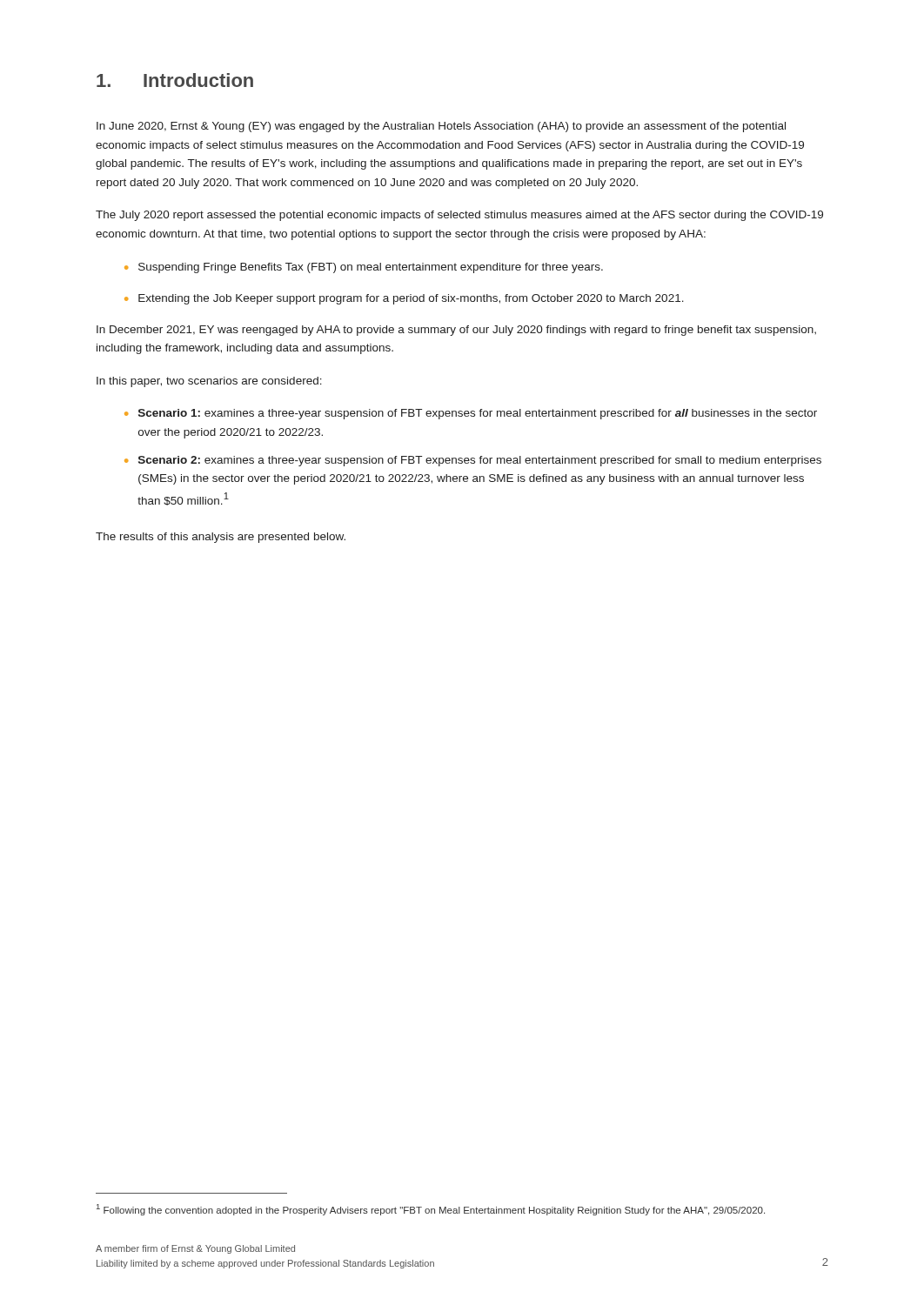This screenshot has width=924, height=1305.
Task: Locate the block starting "• Scenario 1: examines a"
Action: 476,423
